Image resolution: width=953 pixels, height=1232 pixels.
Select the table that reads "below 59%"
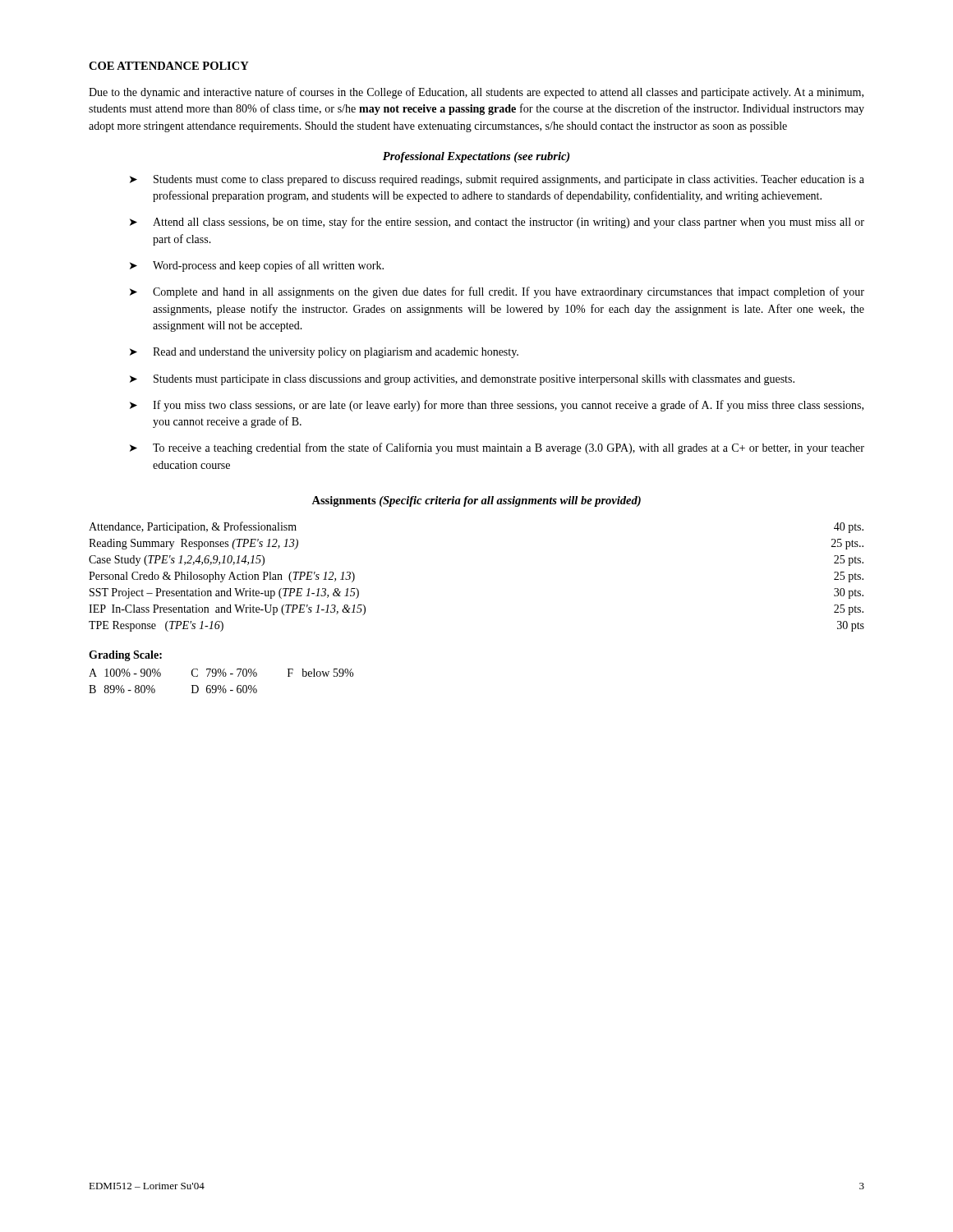click(476, 674)
